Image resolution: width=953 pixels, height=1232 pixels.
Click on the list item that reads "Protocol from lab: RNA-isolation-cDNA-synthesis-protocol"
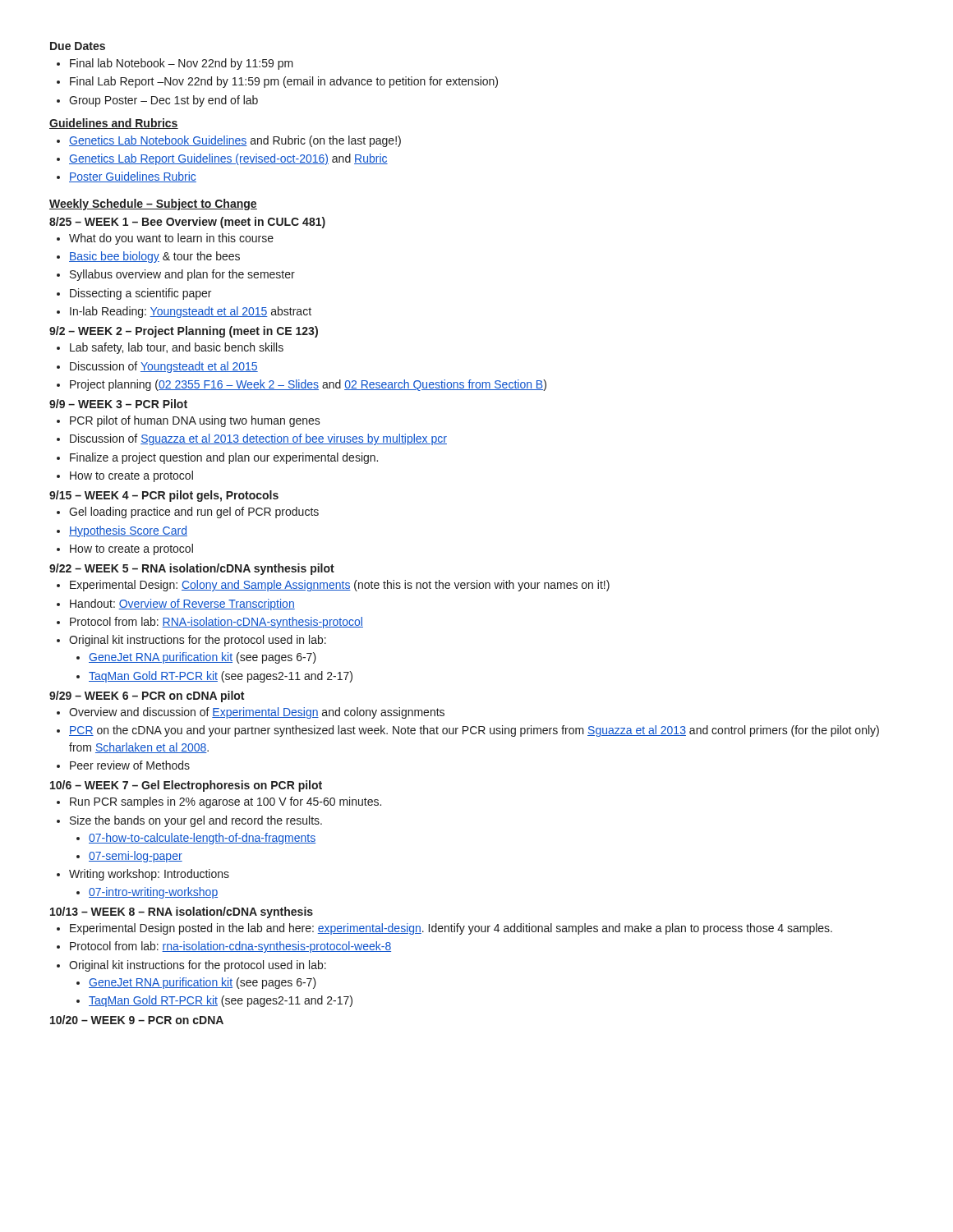coord(216,622)
